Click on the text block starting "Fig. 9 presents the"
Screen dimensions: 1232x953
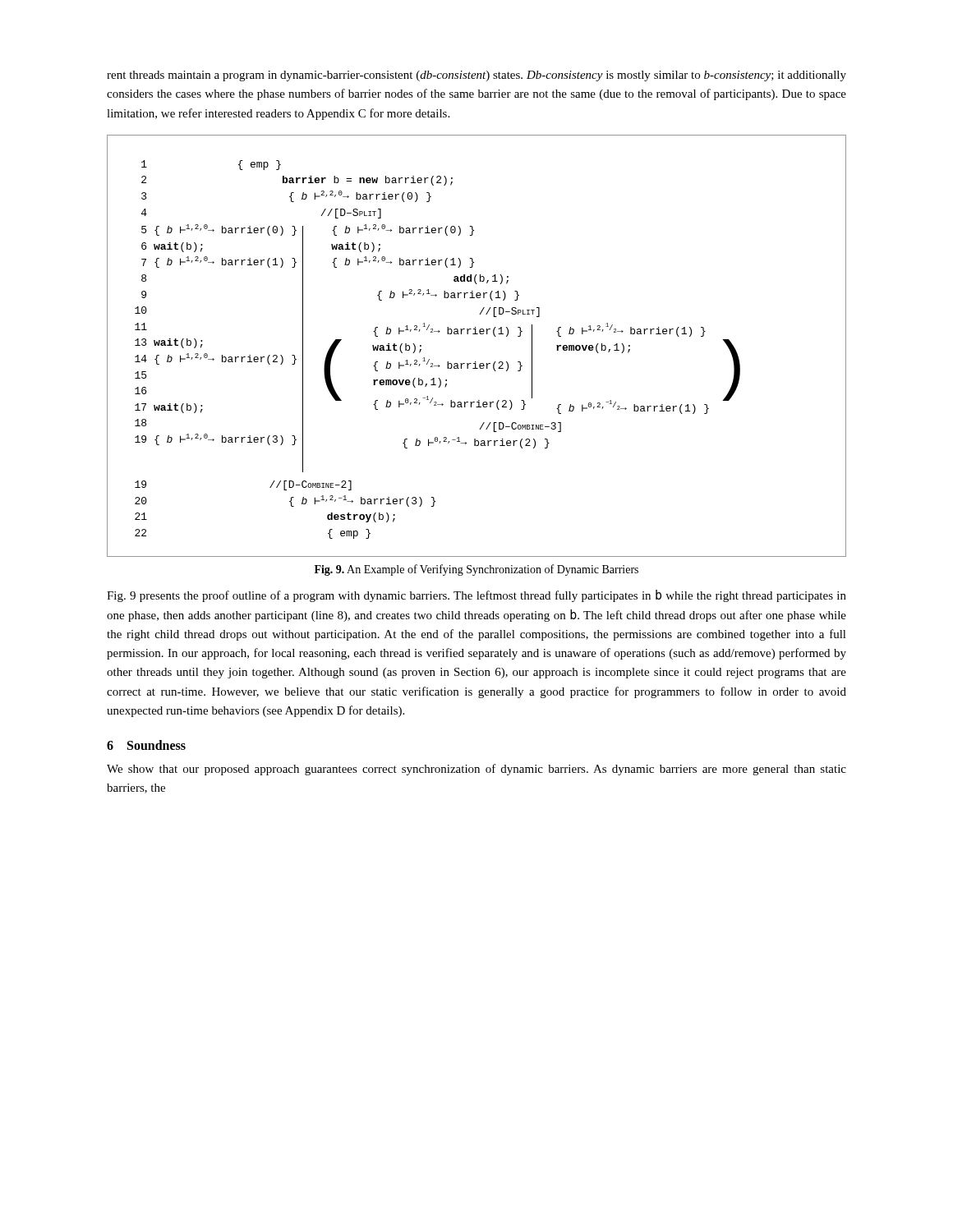coord(476,653)
